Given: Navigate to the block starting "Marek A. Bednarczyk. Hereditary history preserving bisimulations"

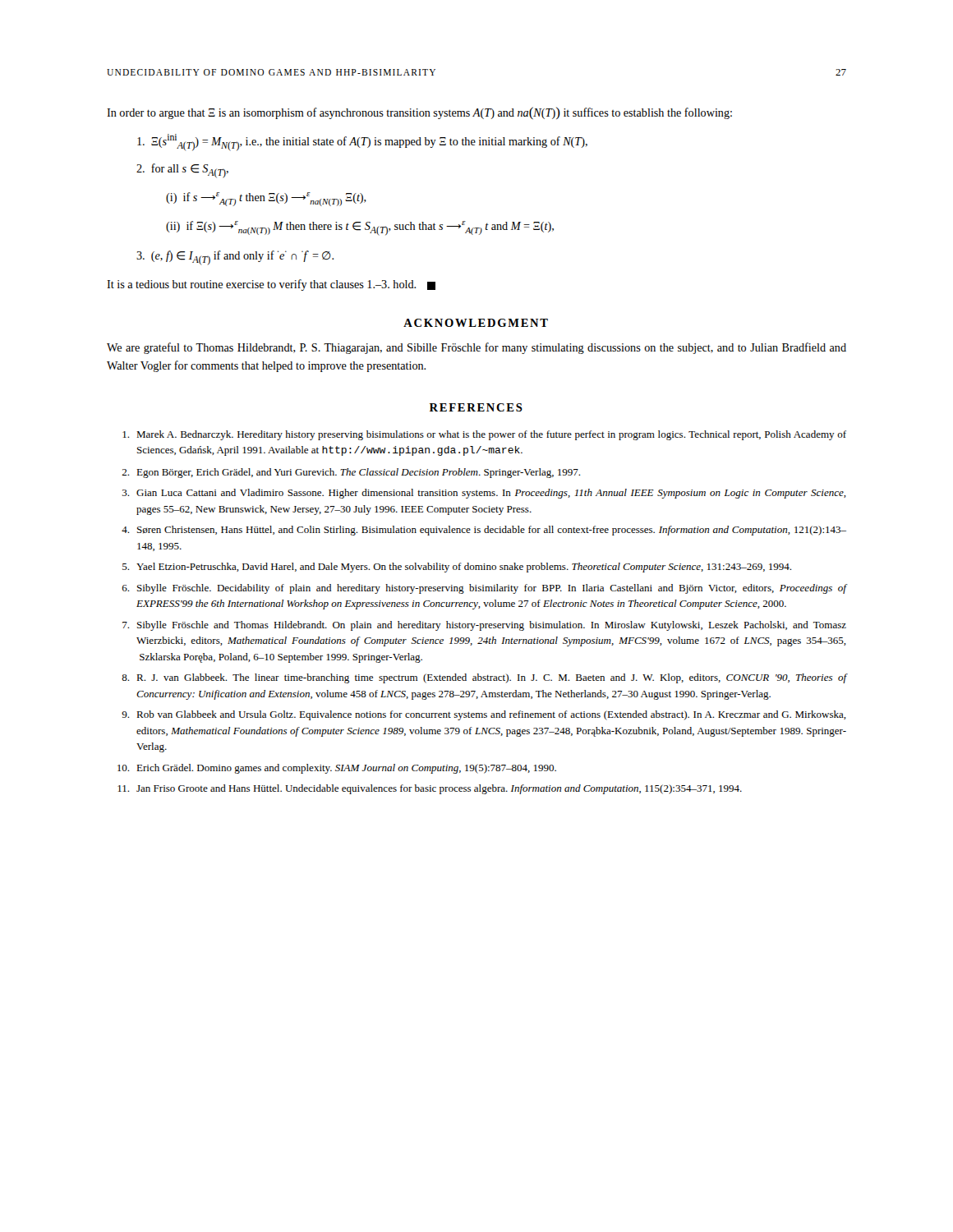Looking at the screenshot, I should [x=476, y=443].
